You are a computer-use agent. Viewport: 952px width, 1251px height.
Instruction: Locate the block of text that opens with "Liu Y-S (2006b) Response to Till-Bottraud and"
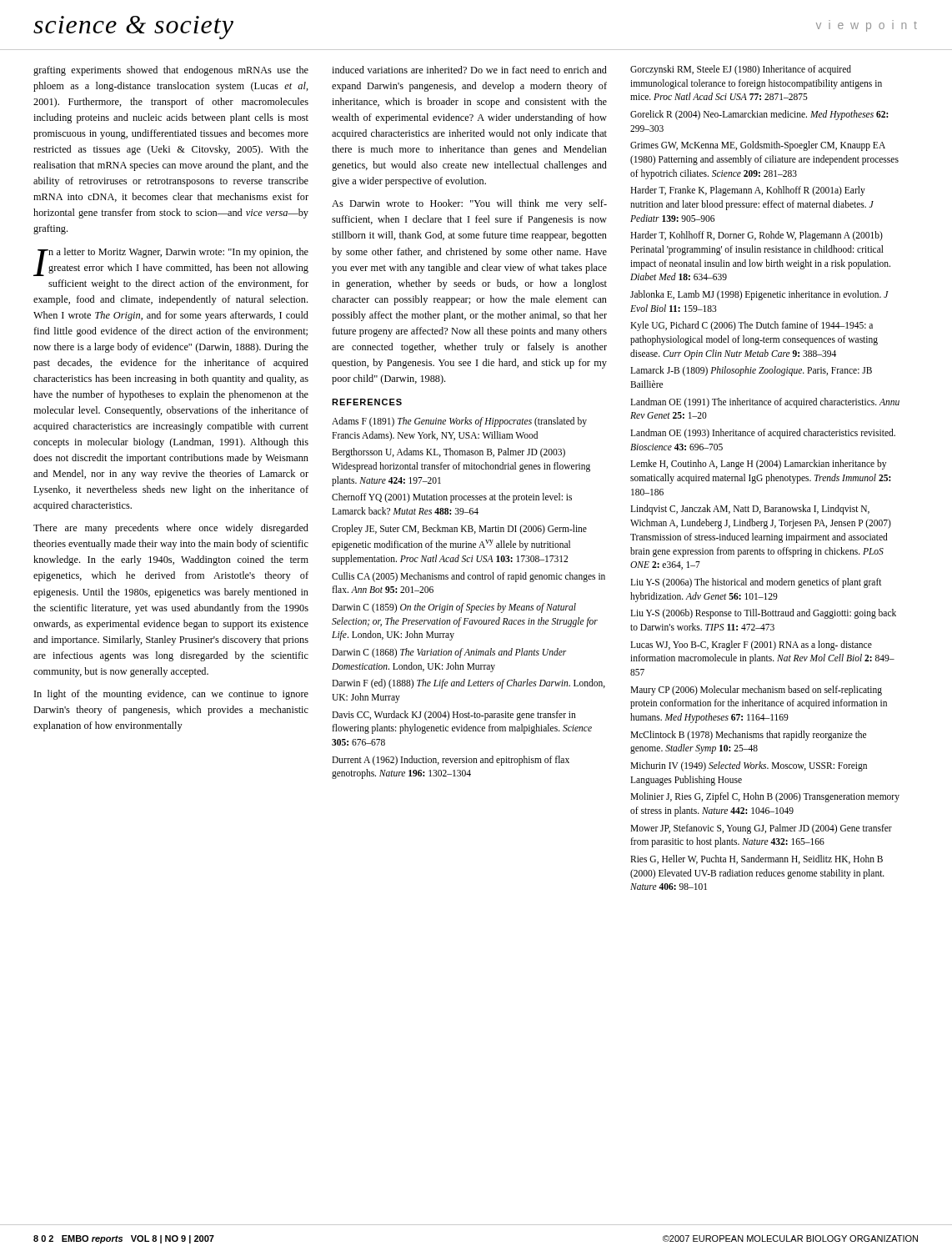pos(763,620)
